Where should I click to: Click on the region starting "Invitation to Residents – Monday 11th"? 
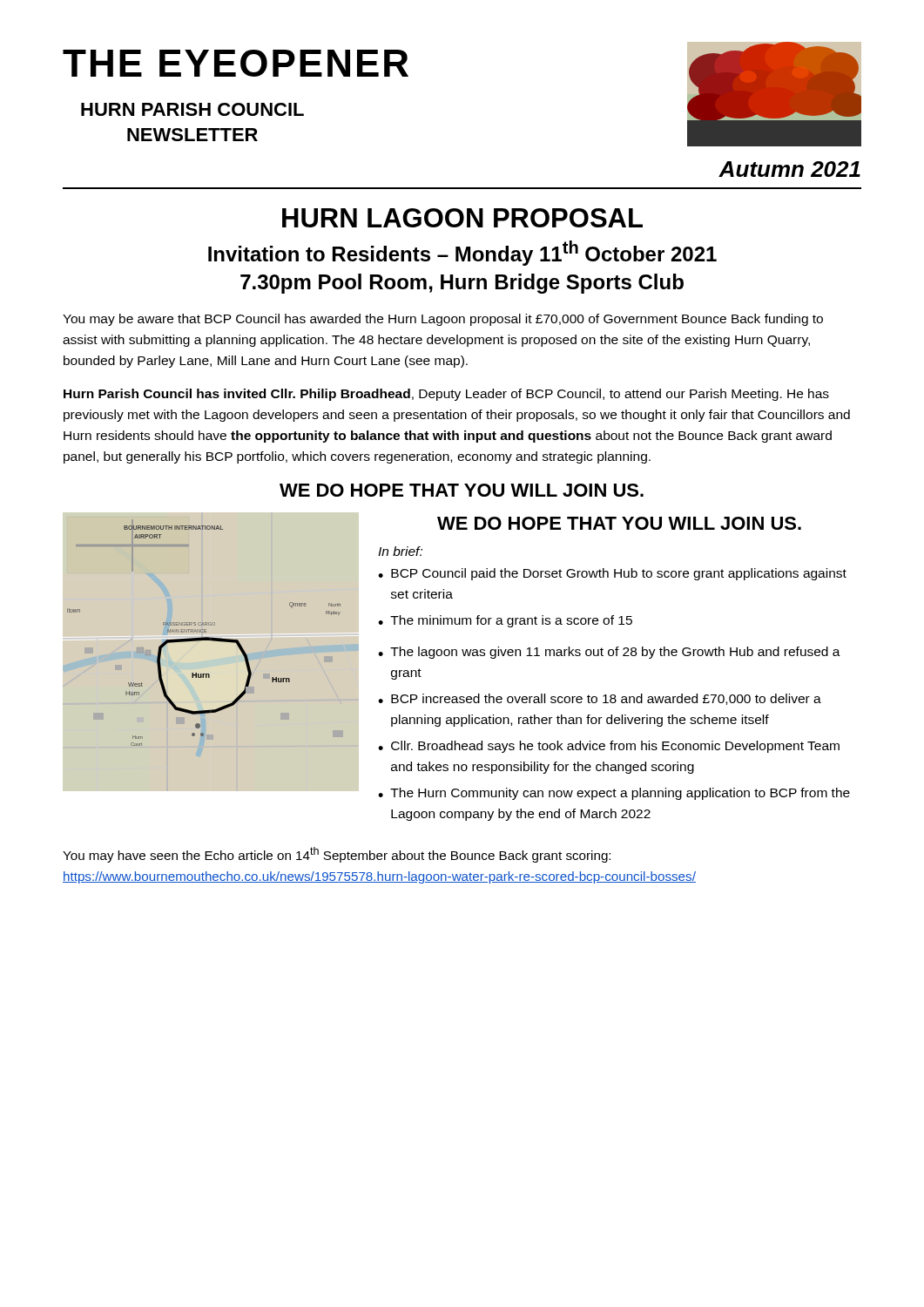[462, 252]
